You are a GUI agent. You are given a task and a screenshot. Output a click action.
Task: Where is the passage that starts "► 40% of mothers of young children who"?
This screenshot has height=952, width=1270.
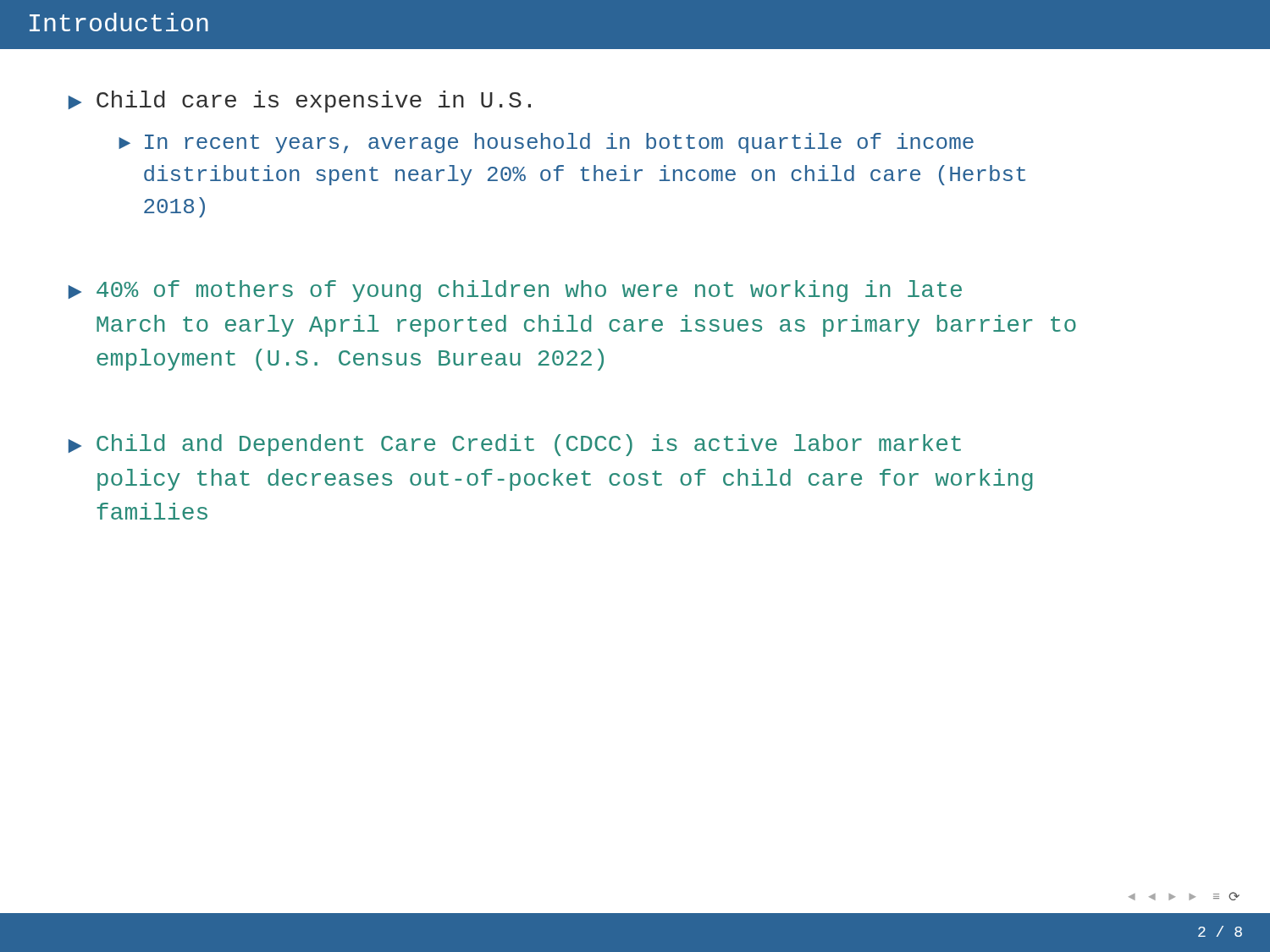click(572, 326)
